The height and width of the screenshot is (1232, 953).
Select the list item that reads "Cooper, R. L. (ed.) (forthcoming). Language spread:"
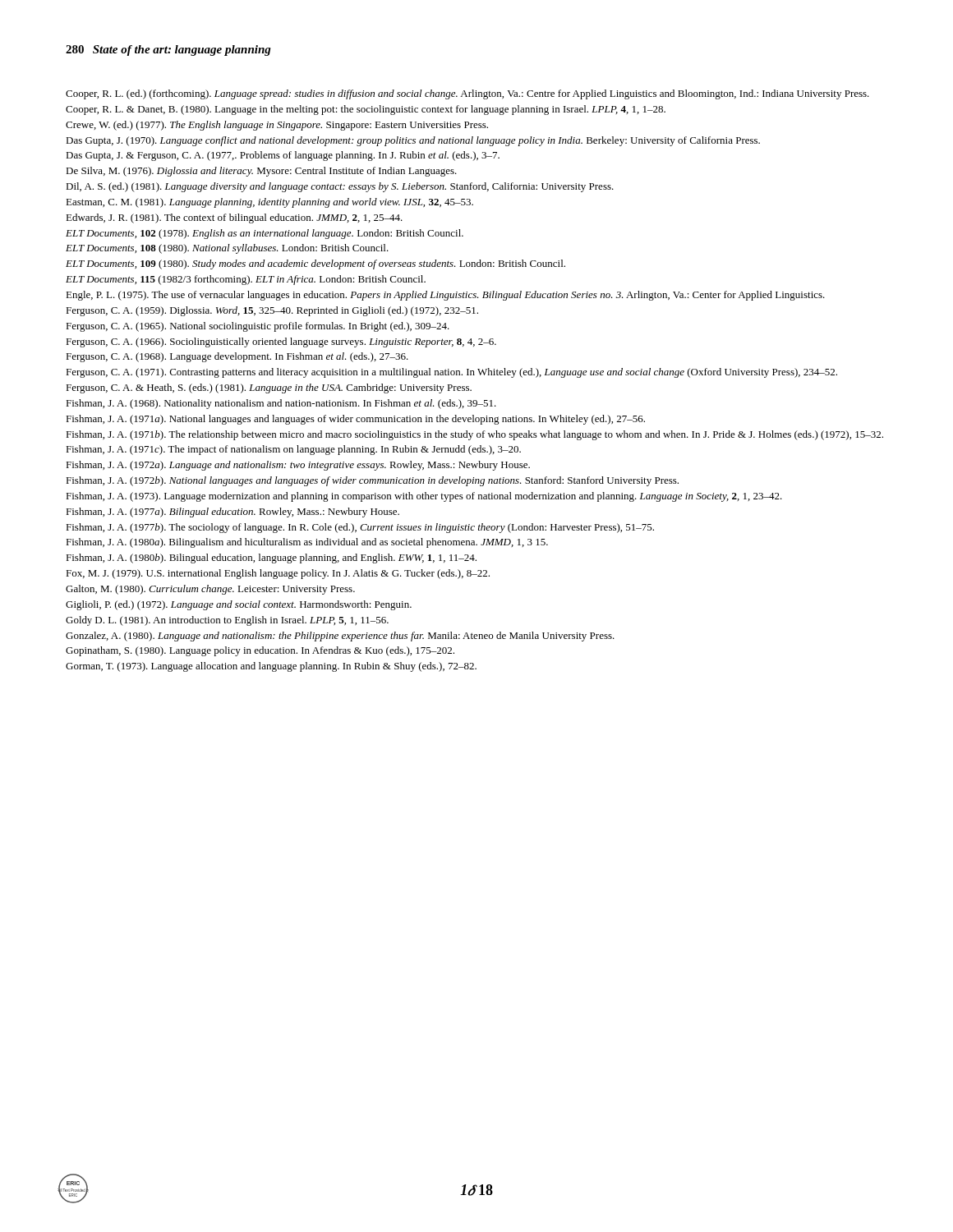tap(468, 93)
